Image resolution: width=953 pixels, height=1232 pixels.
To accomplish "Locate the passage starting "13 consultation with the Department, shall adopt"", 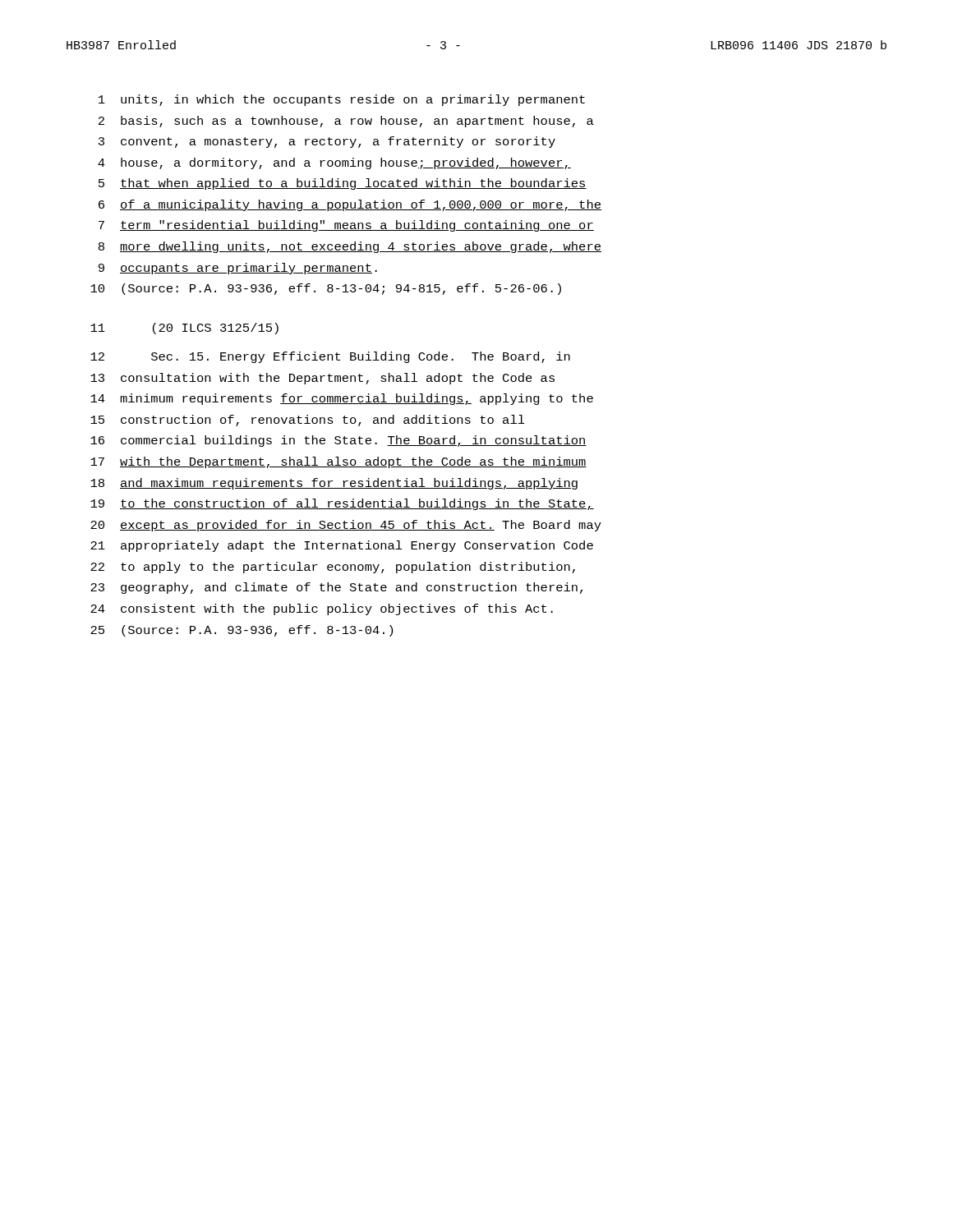I will (x=476, y=379).
